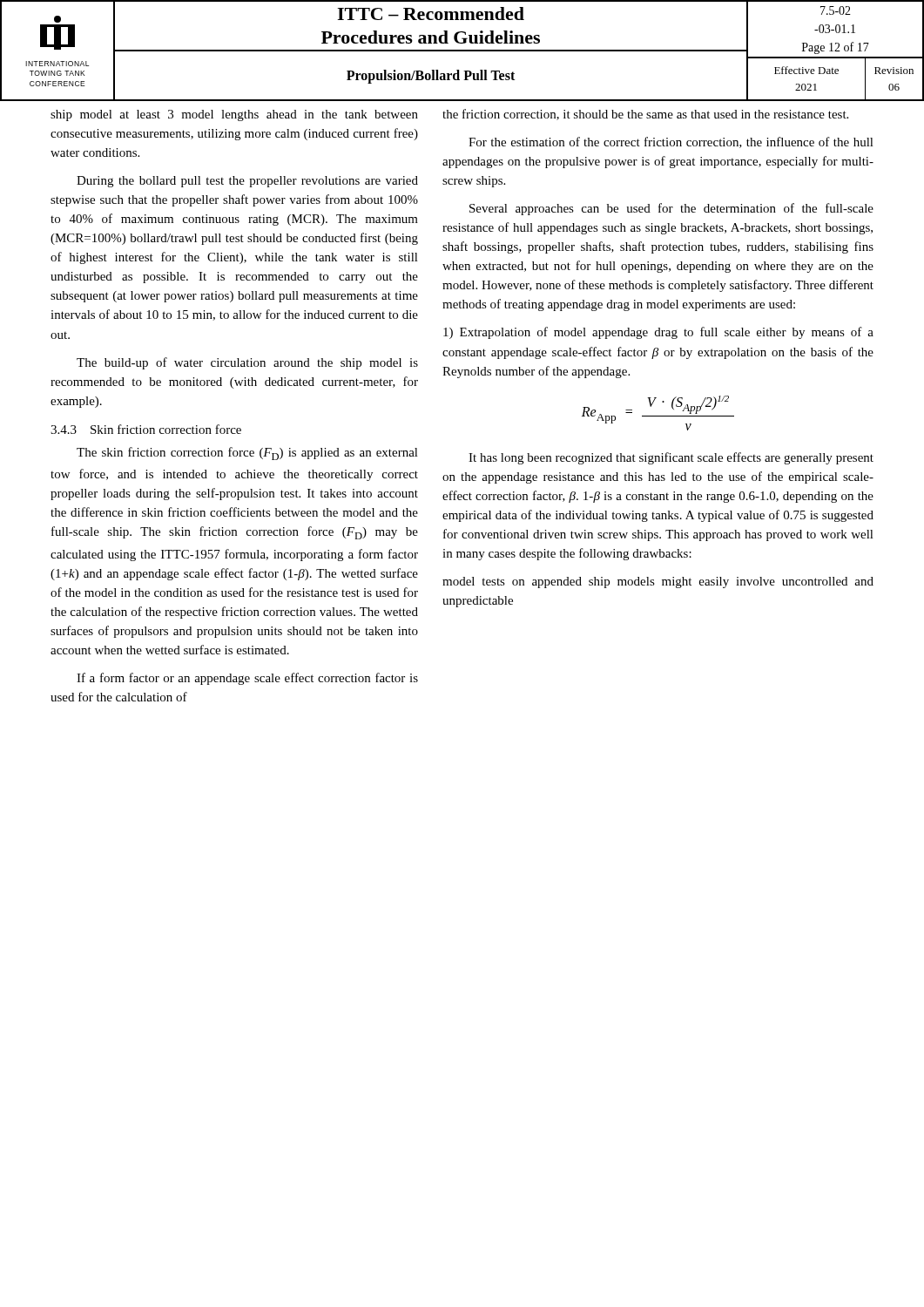
Task: Find the text block with the text "Several approaches can be used for the"
Action: click(x=658, y=256)
